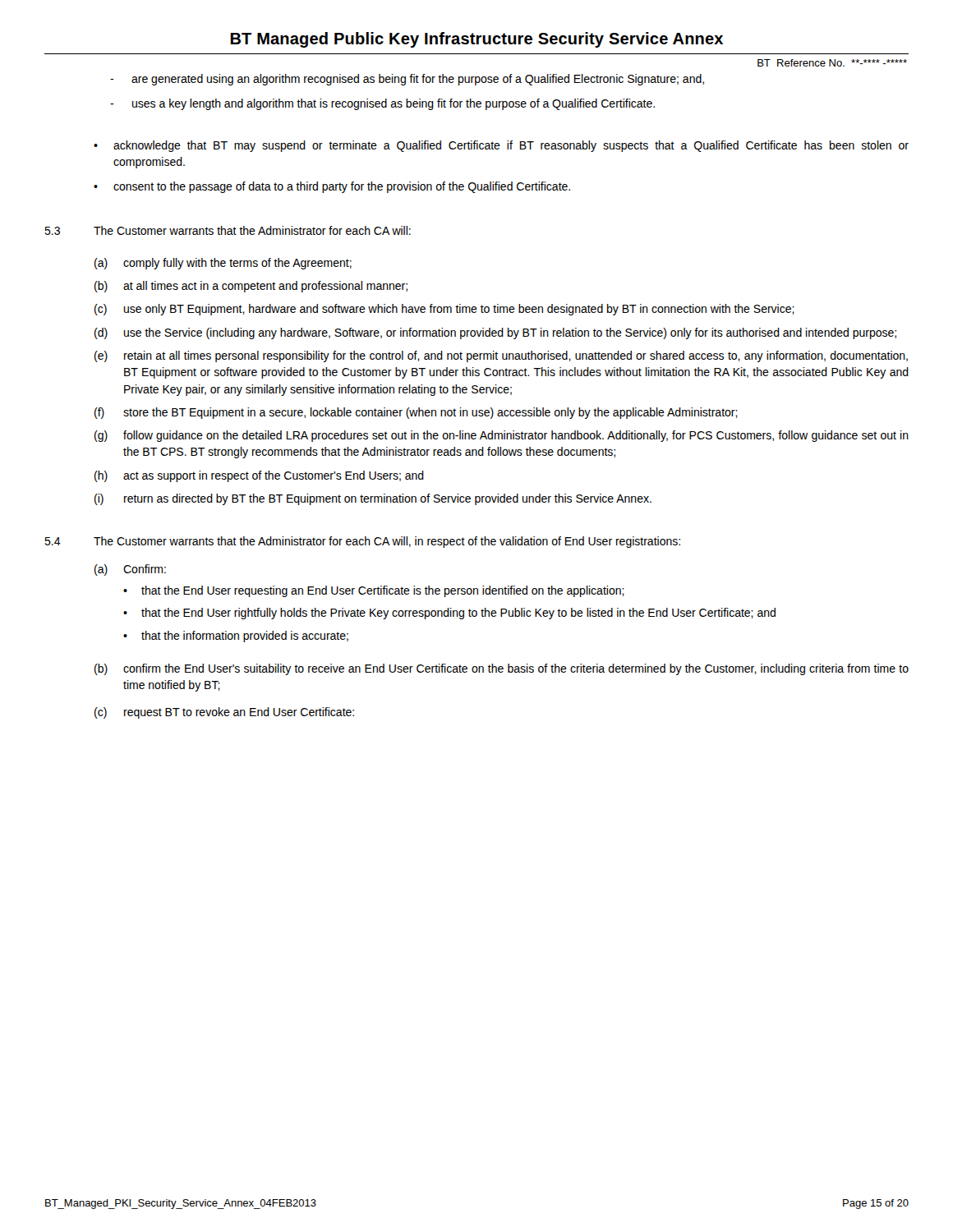Image resolution: width=953 pixels, height=1232 pixels.
Task: Find the block starting "(i) return as directed by"
Action: pyautogui.click(x=501, y=499)
